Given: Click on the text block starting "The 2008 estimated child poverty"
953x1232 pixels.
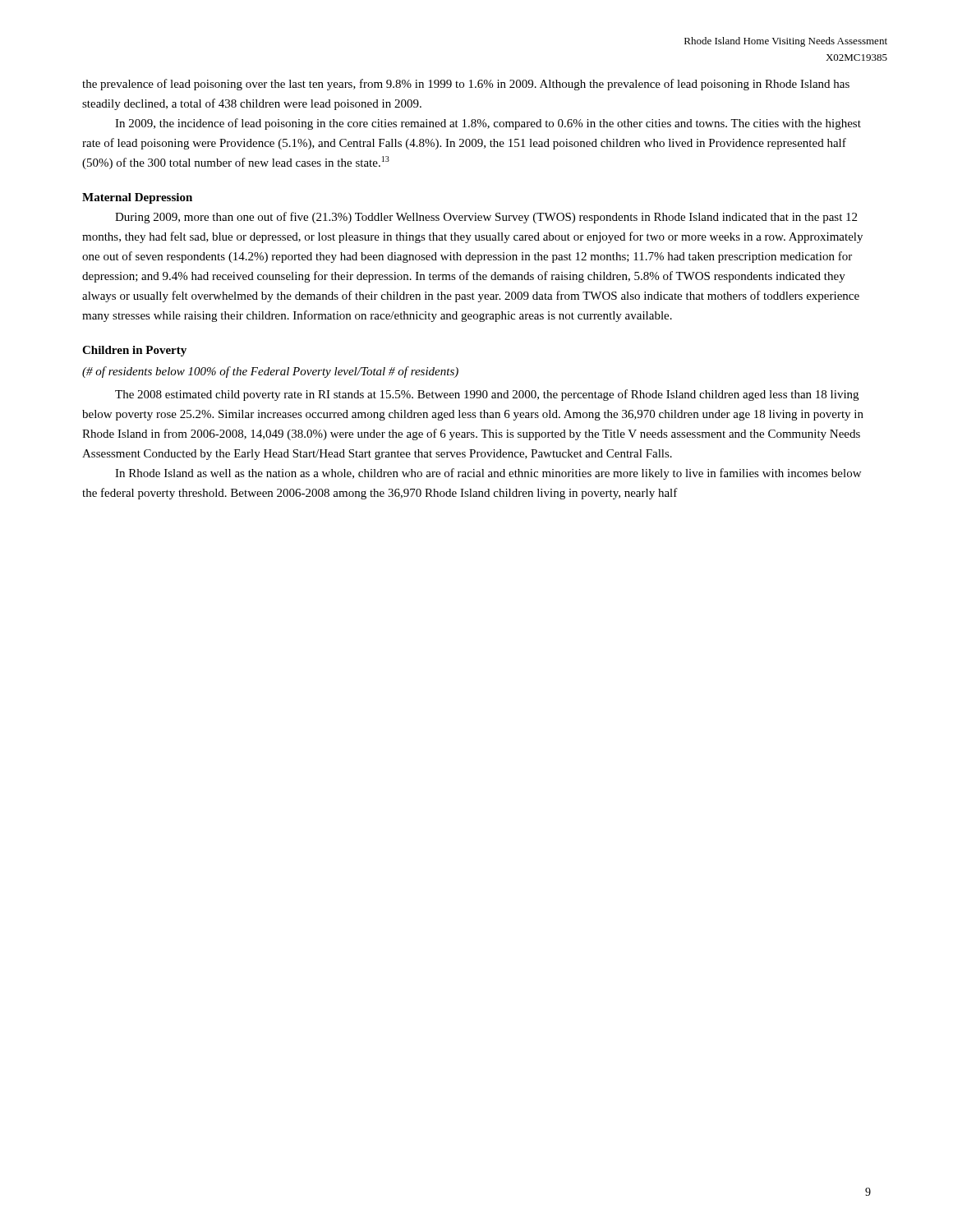Looking at the screenshot, I should tap(476, 424).
